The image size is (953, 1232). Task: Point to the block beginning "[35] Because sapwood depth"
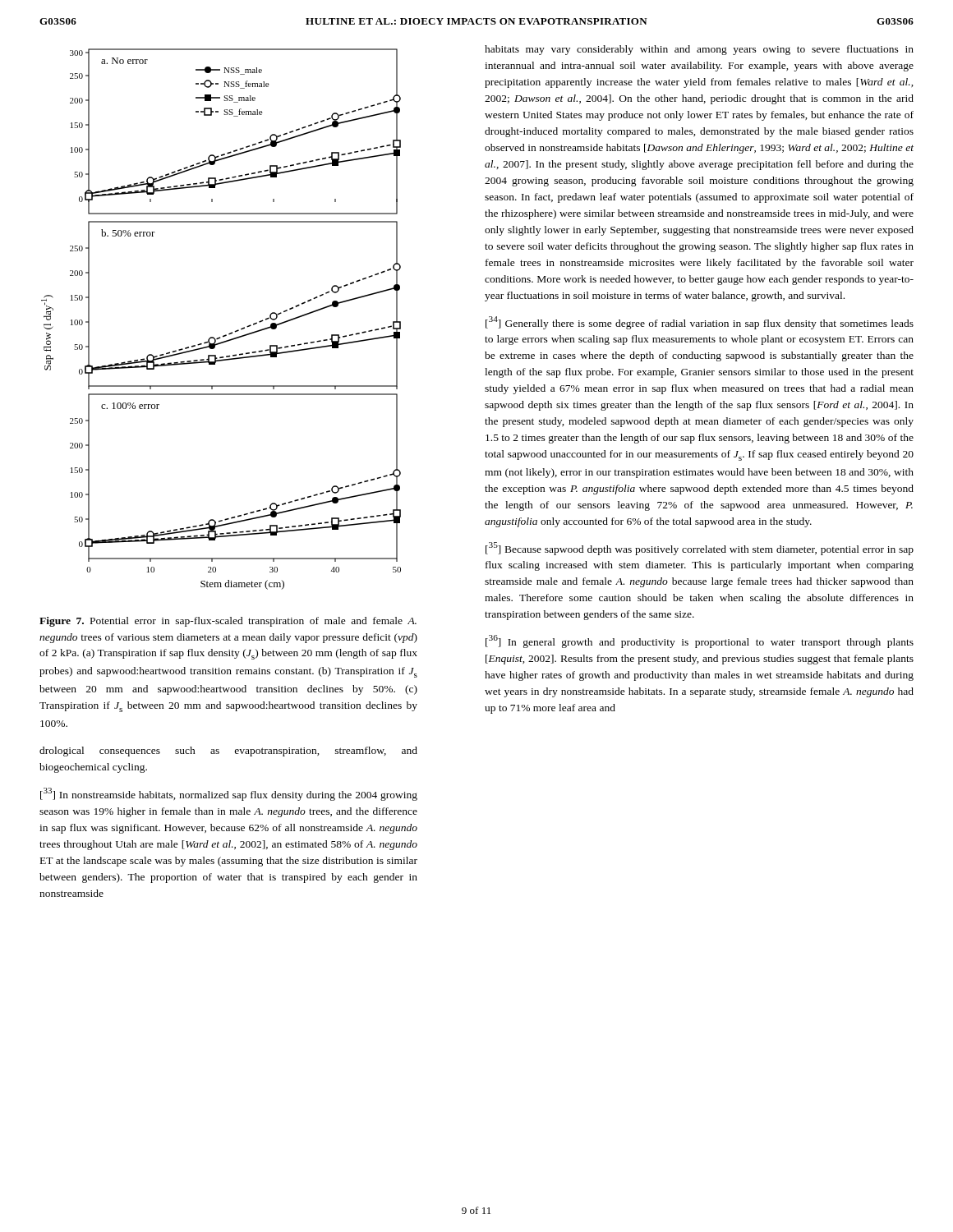click(x=699, y=580)
